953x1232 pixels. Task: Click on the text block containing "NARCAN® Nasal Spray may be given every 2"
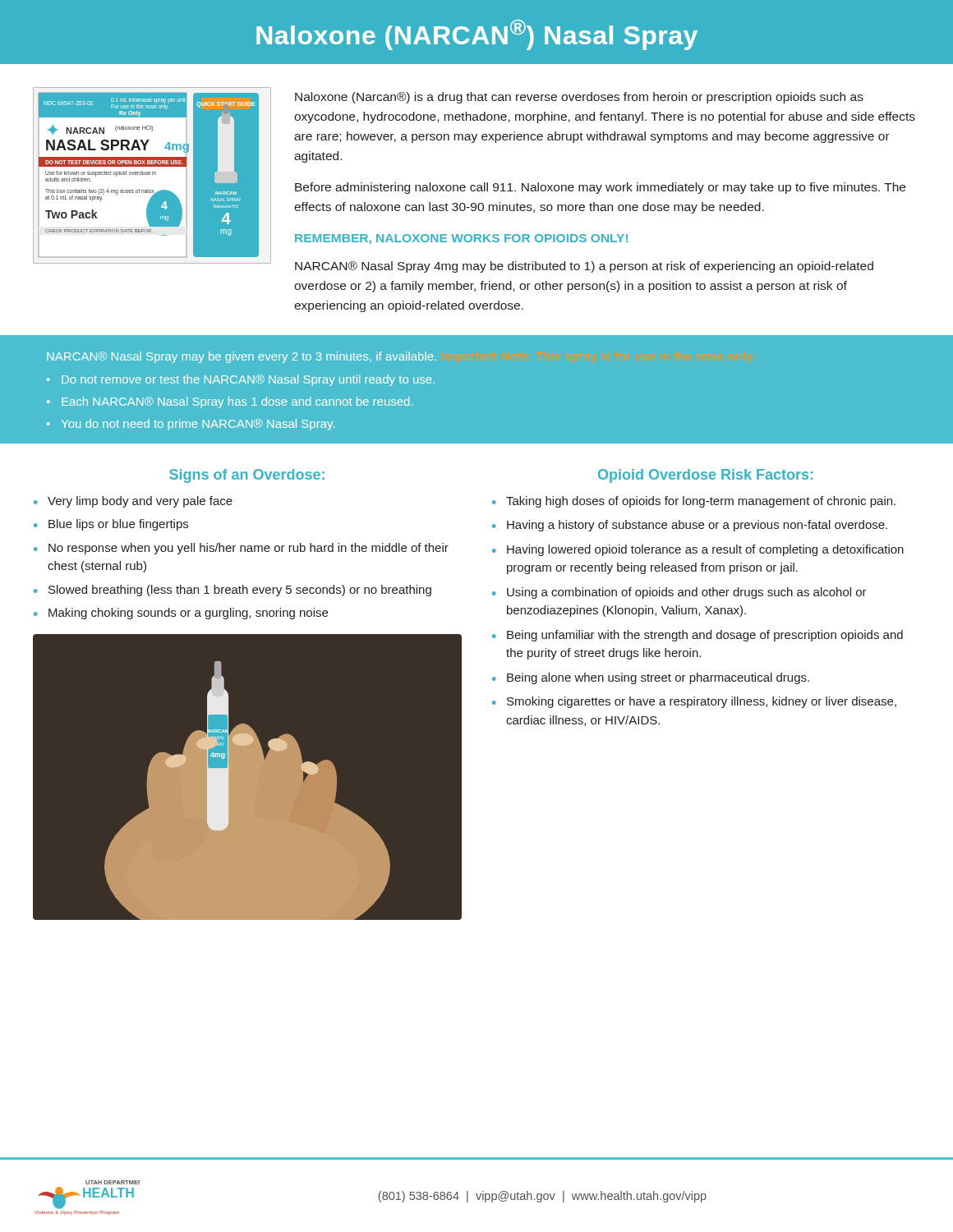tap(401, 356)
